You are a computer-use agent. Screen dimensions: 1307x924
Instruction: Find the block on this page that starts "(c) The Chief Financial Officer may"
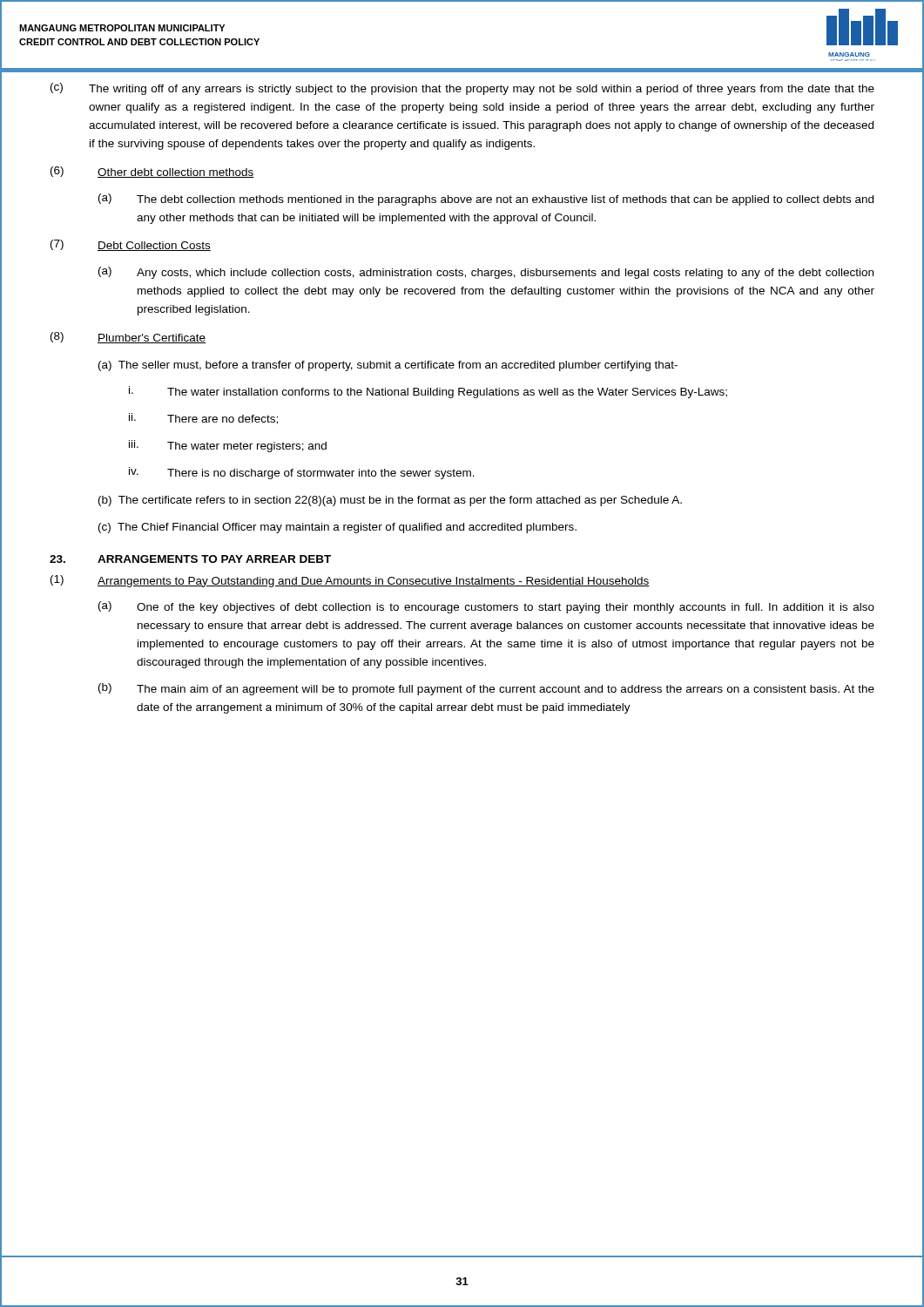click(462, 527)
